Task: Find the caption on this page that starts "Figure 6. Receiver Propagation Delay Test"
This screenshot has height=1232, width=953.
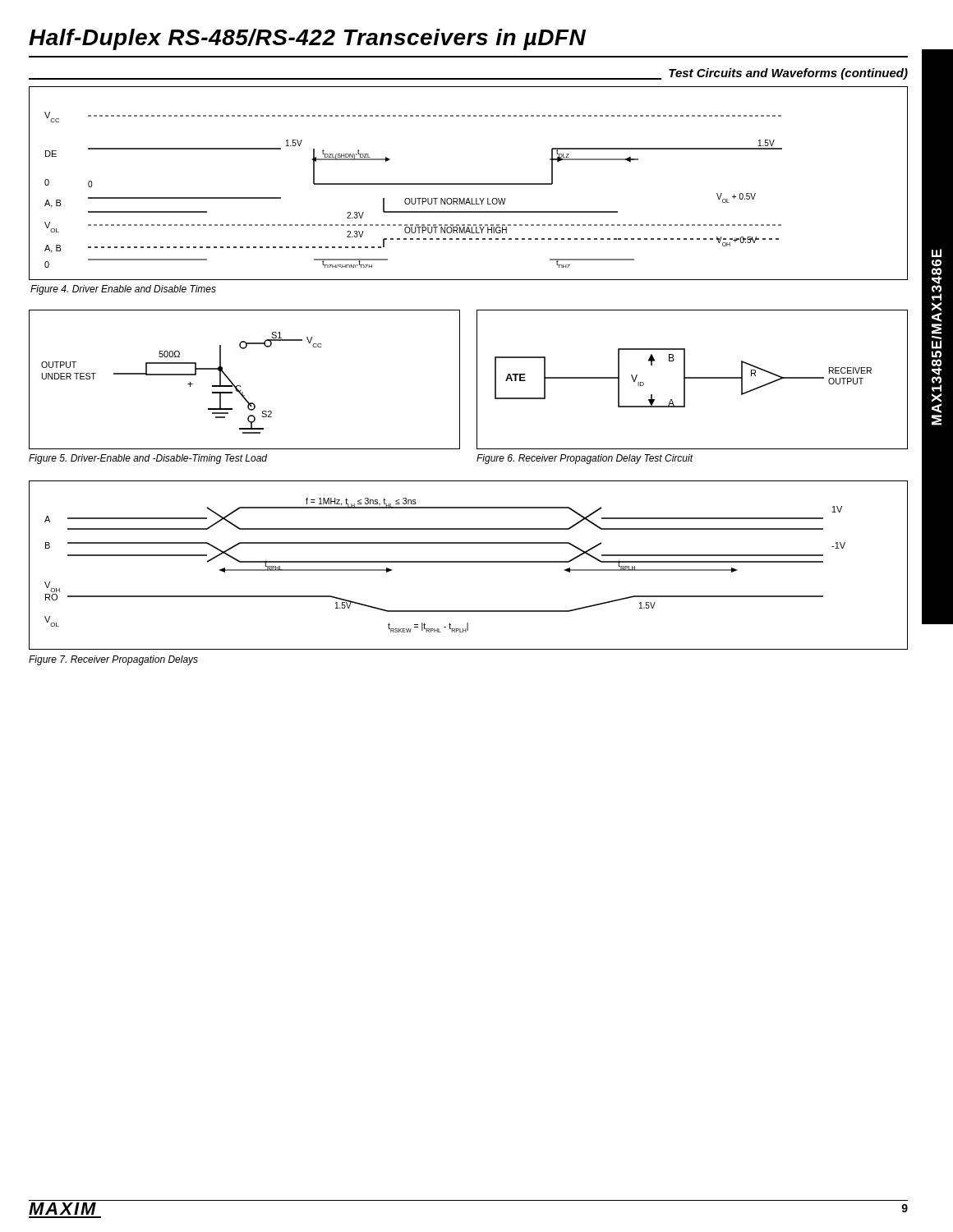Action: coord(585,458)
